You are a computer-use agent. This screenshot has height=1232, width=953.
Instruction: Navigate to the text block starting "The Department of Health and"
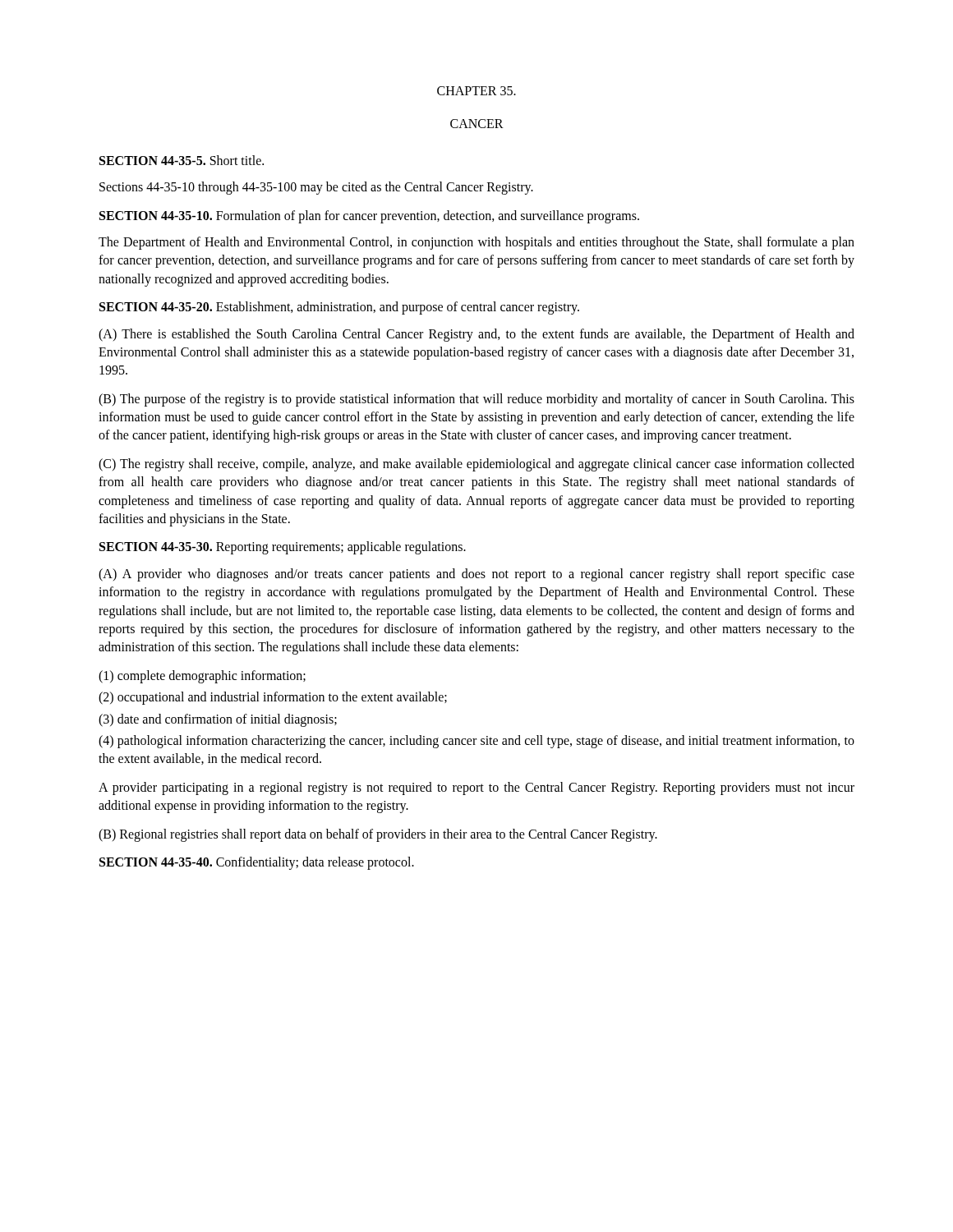[476, 260]
